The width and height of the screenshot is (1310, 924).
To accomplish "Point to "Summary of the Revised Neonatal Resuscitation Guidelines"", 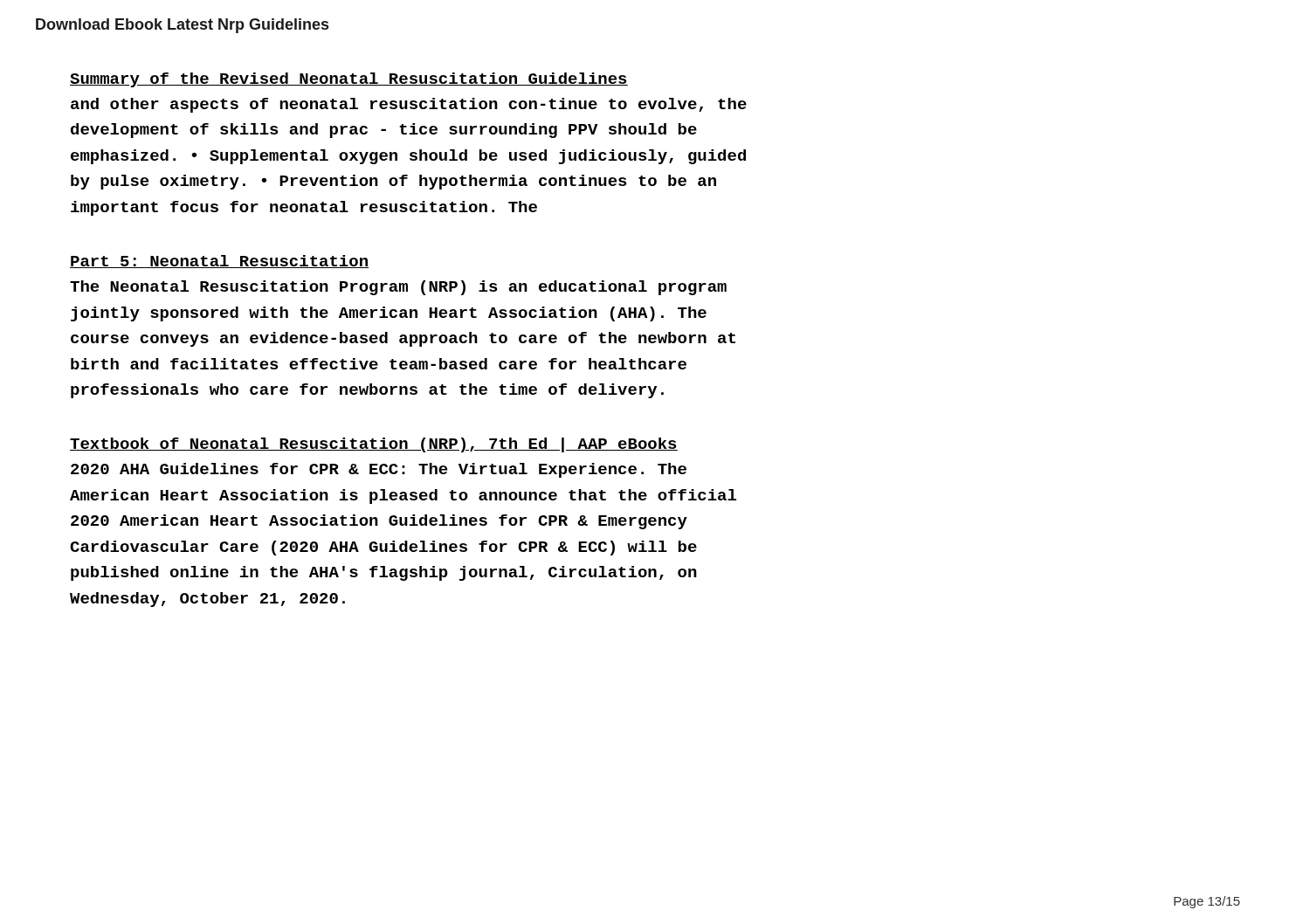I will point(349,79).
